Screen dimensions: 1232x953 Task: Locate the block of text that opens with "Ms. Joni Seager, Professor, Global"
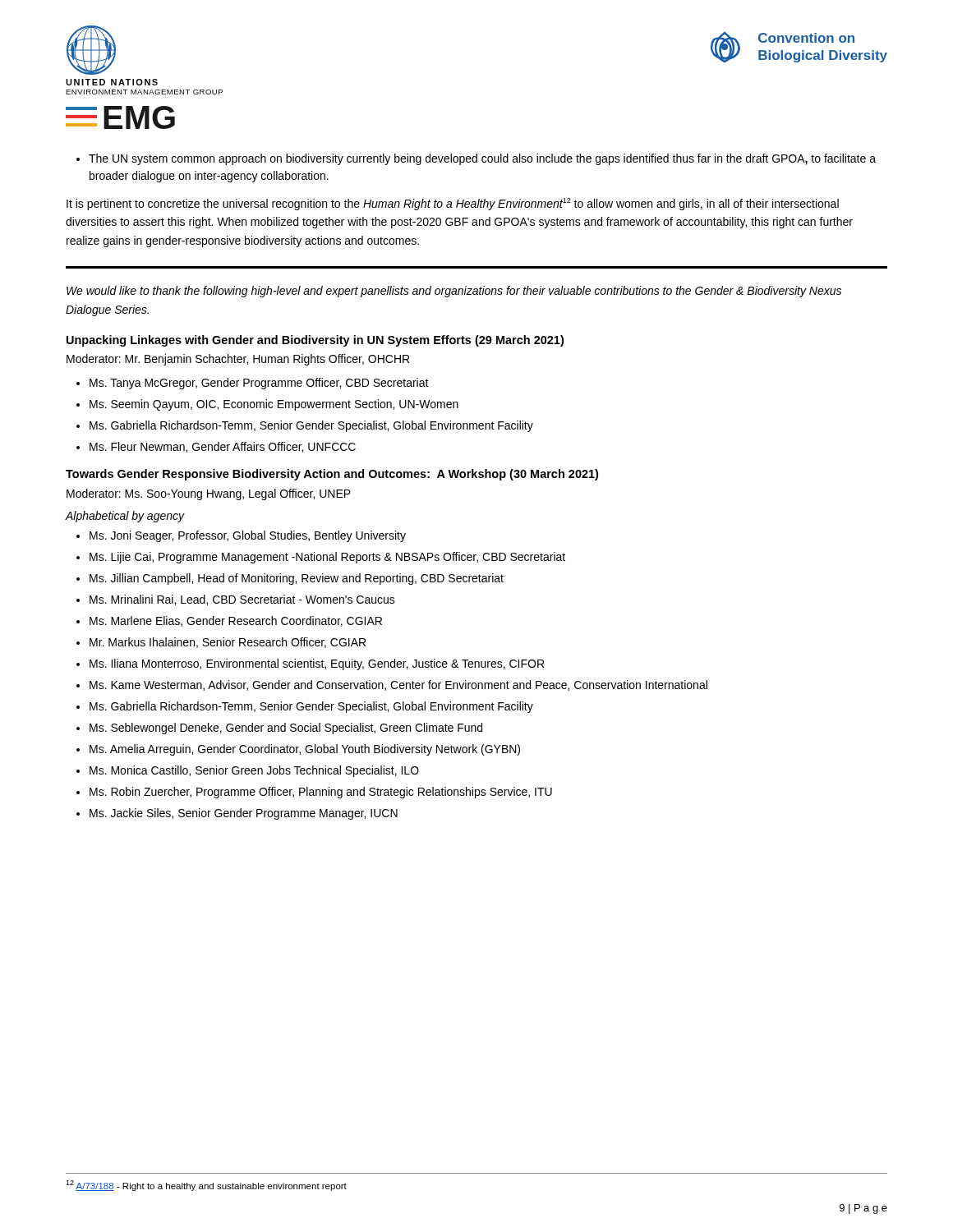coord(247,535)
